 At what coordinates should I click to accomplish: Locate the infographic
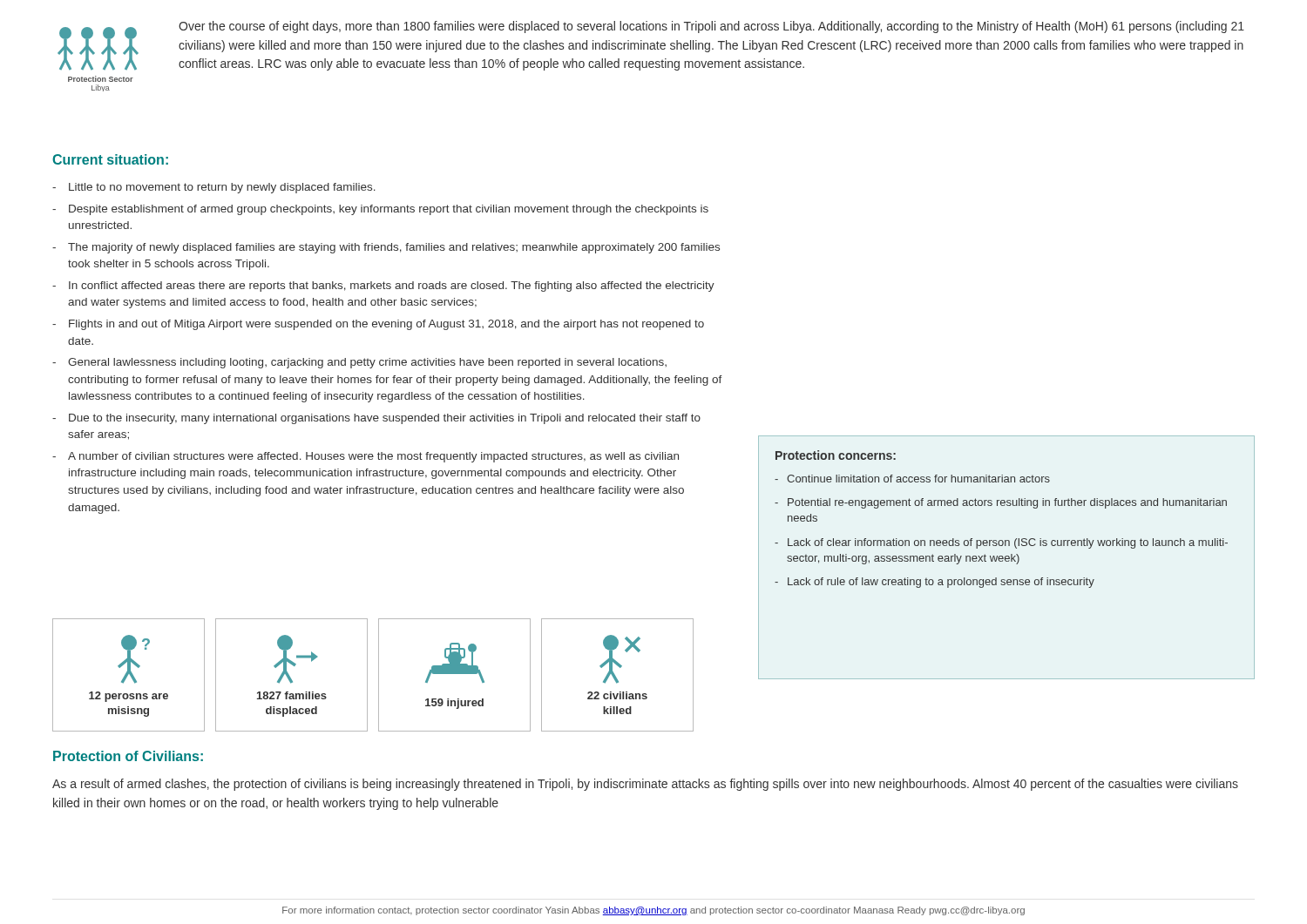pos(396,675)
